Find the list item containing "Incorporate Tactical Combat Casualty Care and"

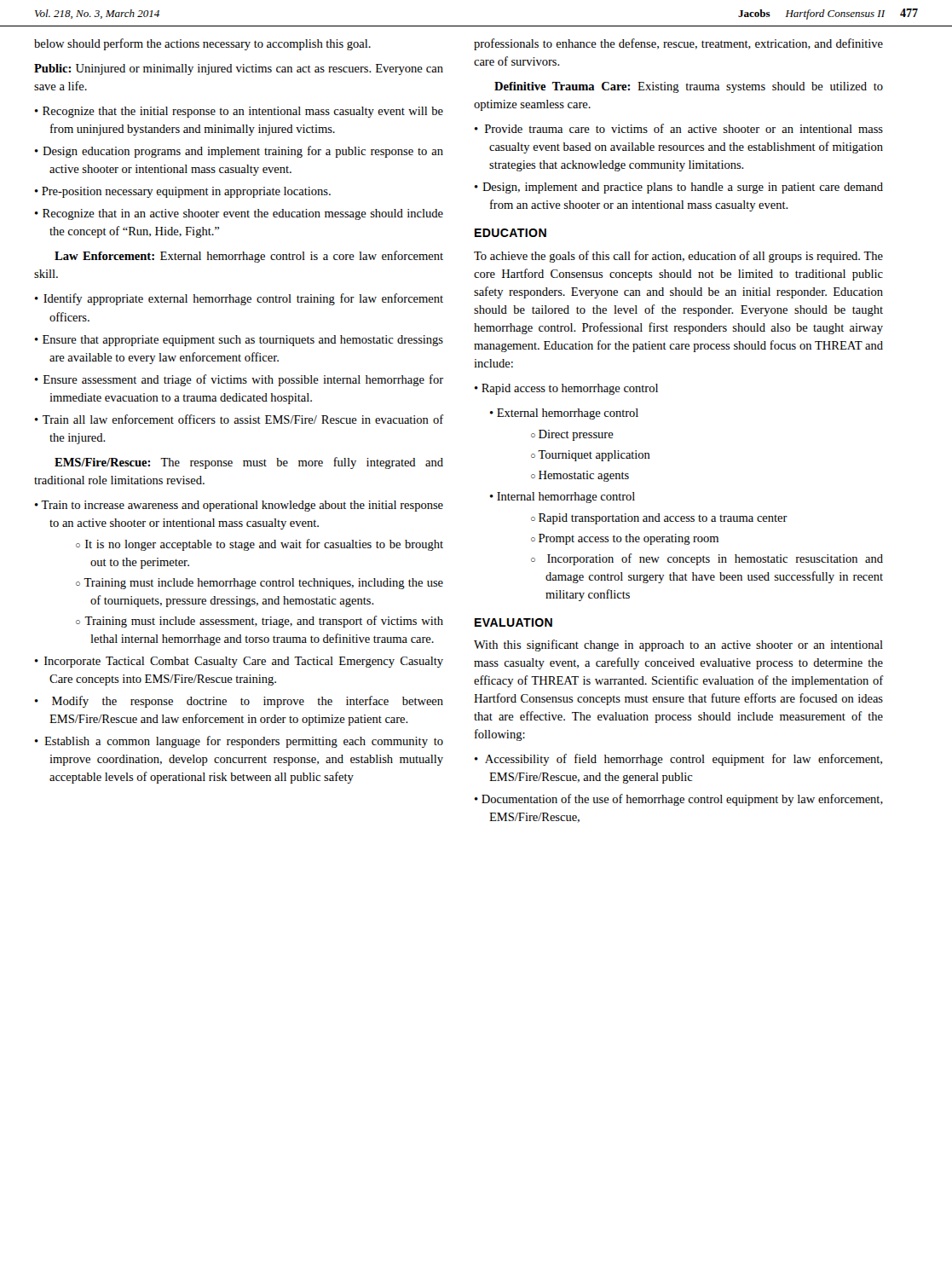coord(243,670)
